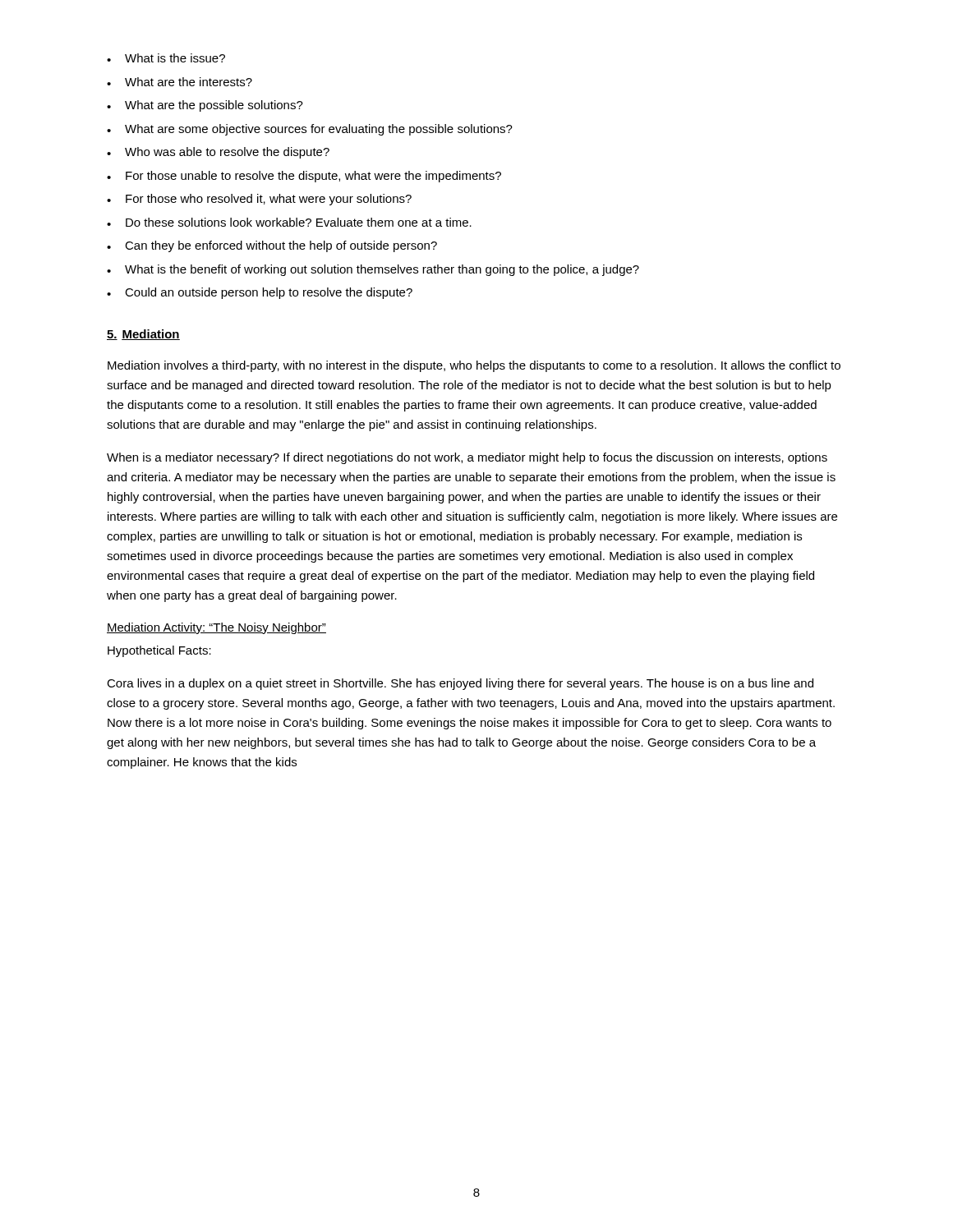Find the element starting "• Who was able to resolve the"
This screenshot has width=953, height=1232.
tap(218, 153)
